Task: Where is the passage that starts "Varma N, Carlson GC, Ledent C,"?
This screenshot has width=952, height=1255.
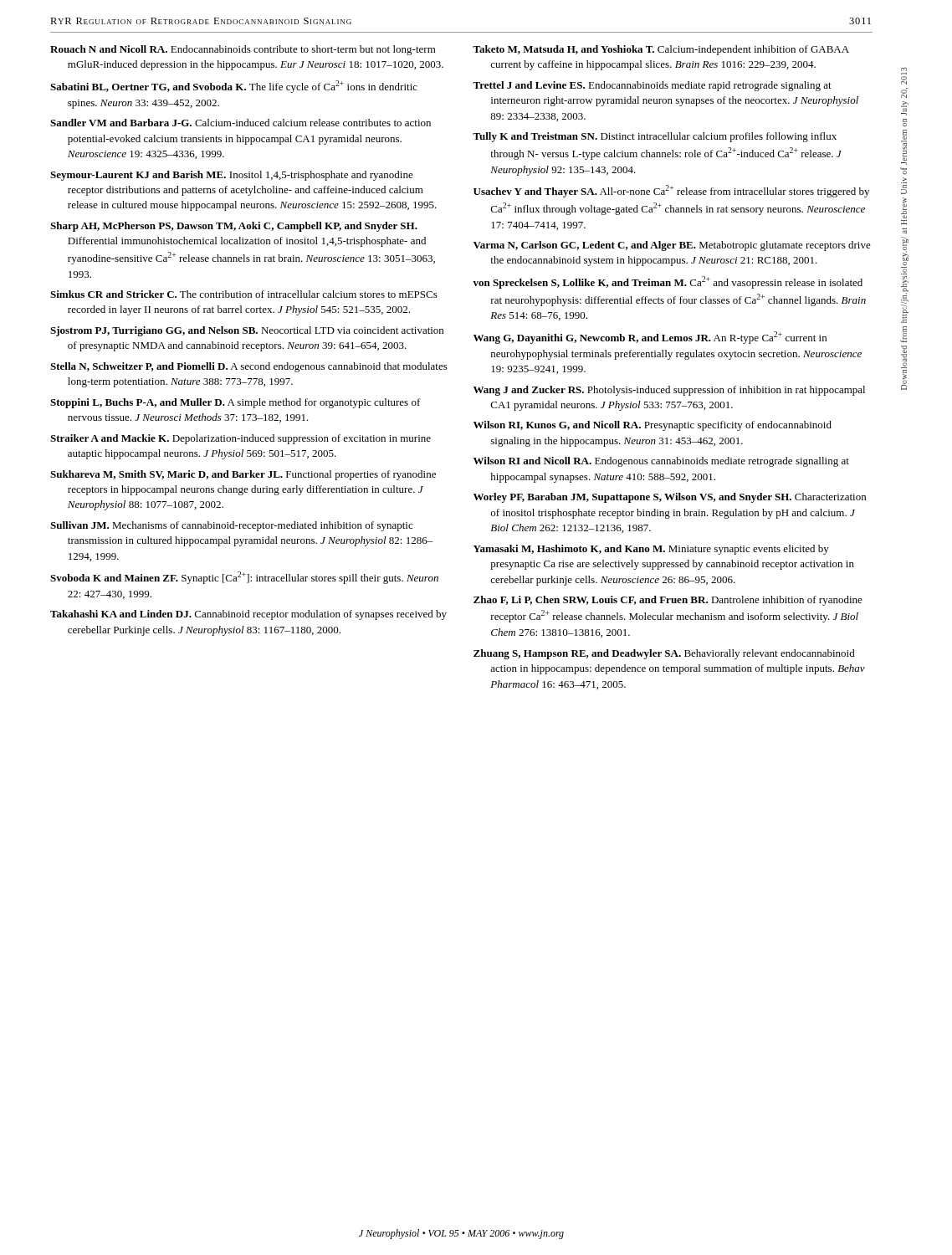Action: (x=672, y=252)
